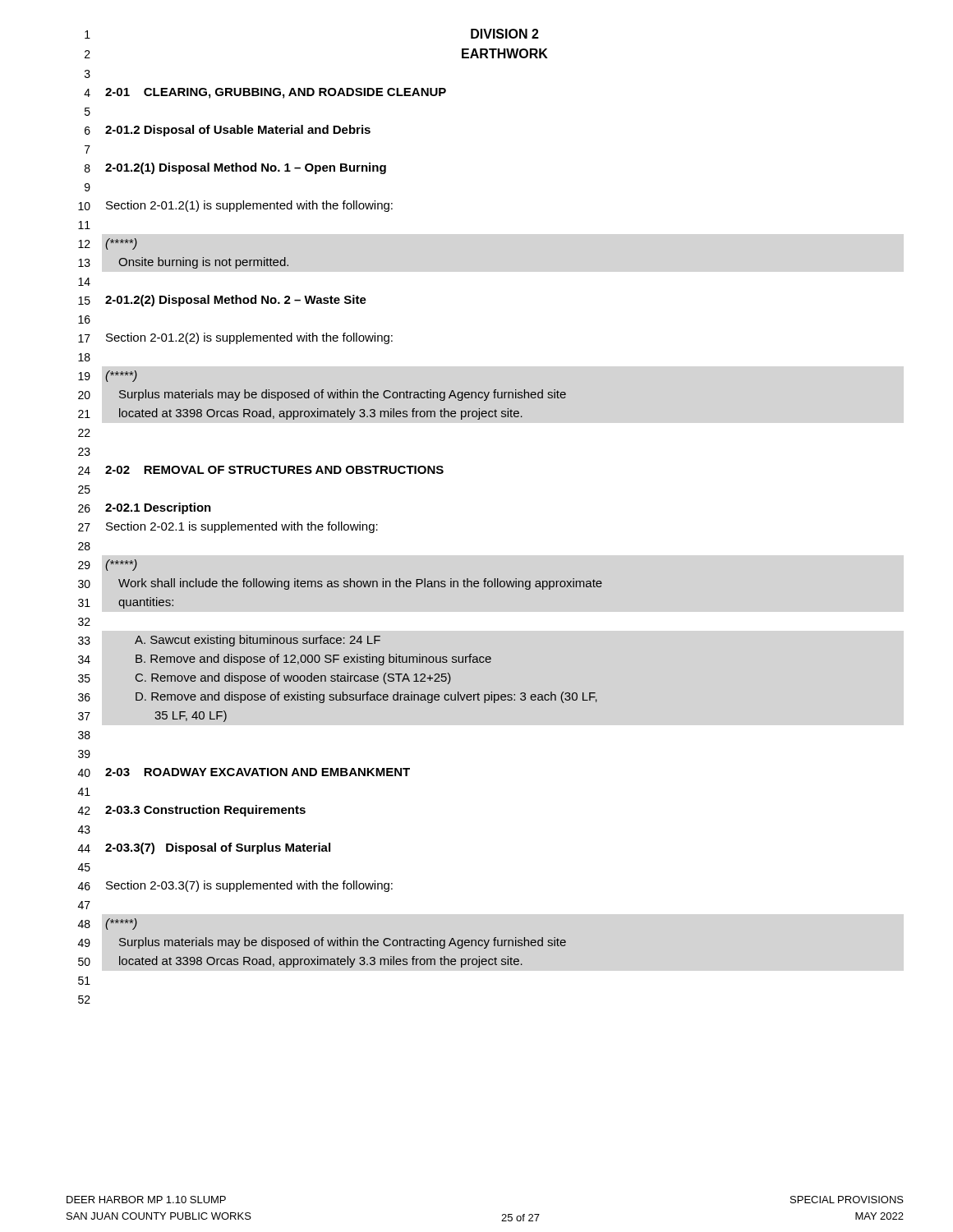Click where it says "2-03.3(7) Disposal of Surplus Material"
Screen dimensions: 1232x953
(x=218, y=847)
